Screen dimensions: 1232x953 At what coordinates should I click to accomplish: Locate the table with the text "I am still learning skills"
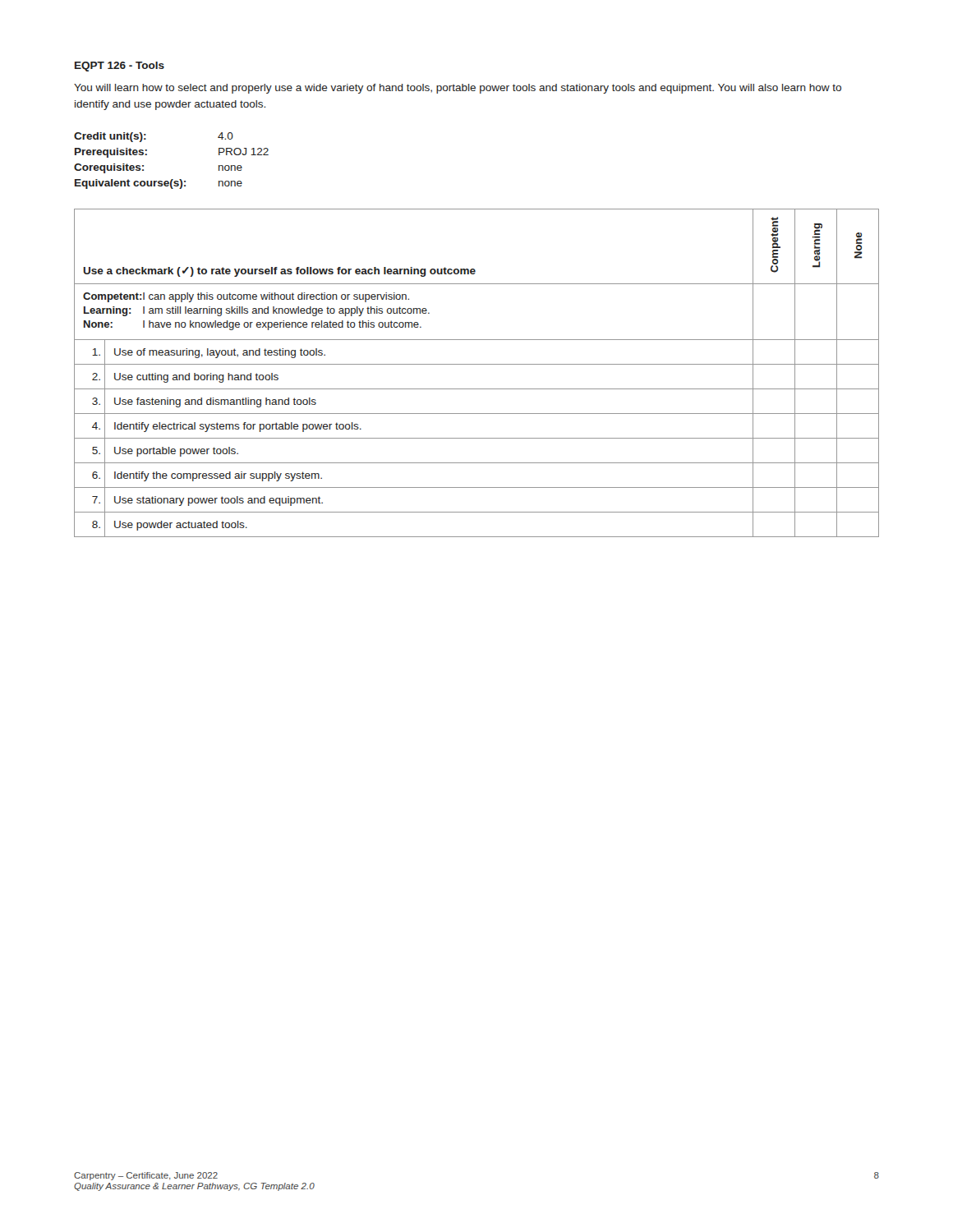pos(476,372)
